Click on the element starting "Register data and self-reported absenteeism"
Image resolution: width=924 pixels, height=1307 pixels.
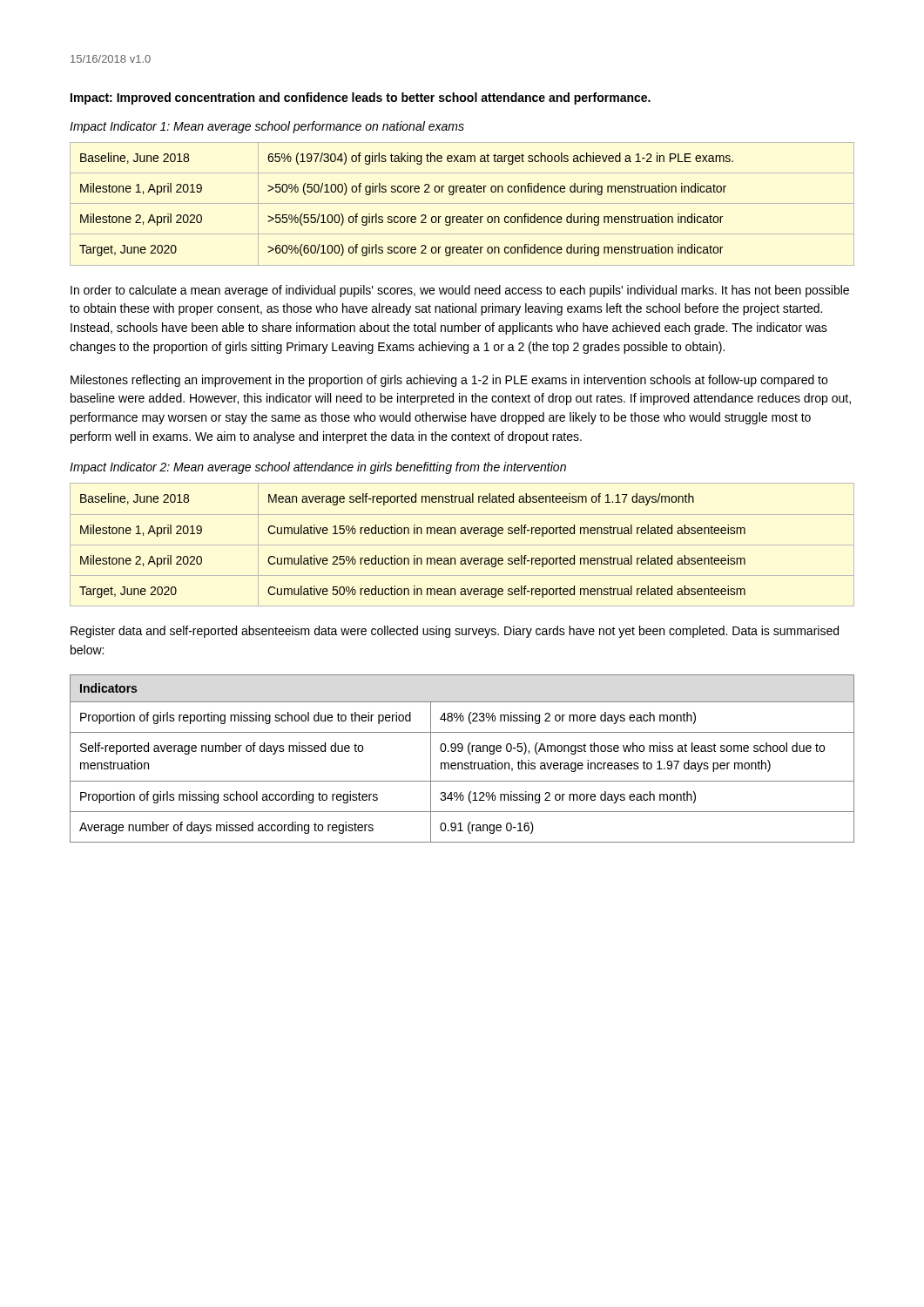[455, 641]
